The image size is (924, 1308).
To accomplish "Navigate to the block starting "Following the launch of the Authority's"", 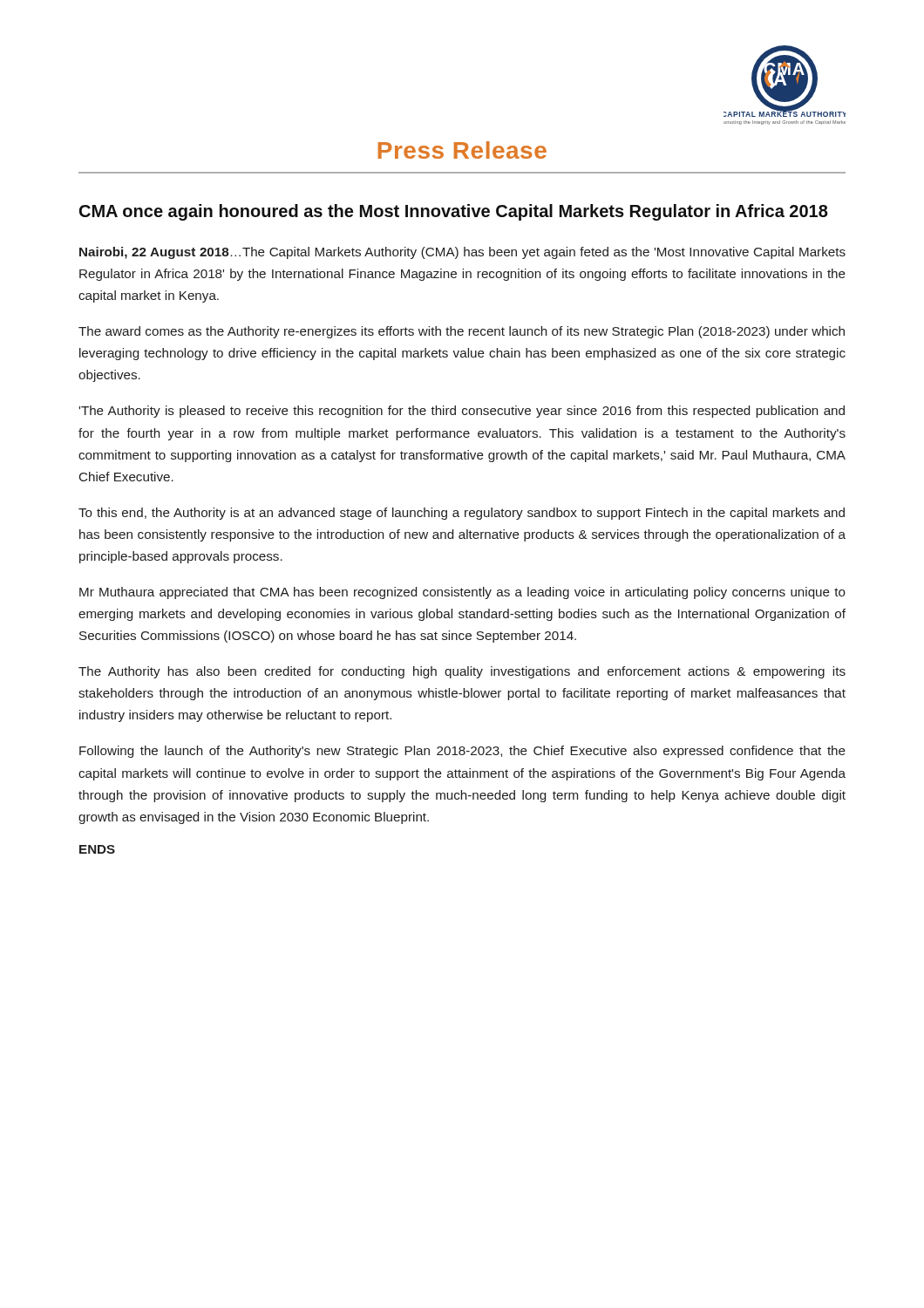I will [462, 784].
